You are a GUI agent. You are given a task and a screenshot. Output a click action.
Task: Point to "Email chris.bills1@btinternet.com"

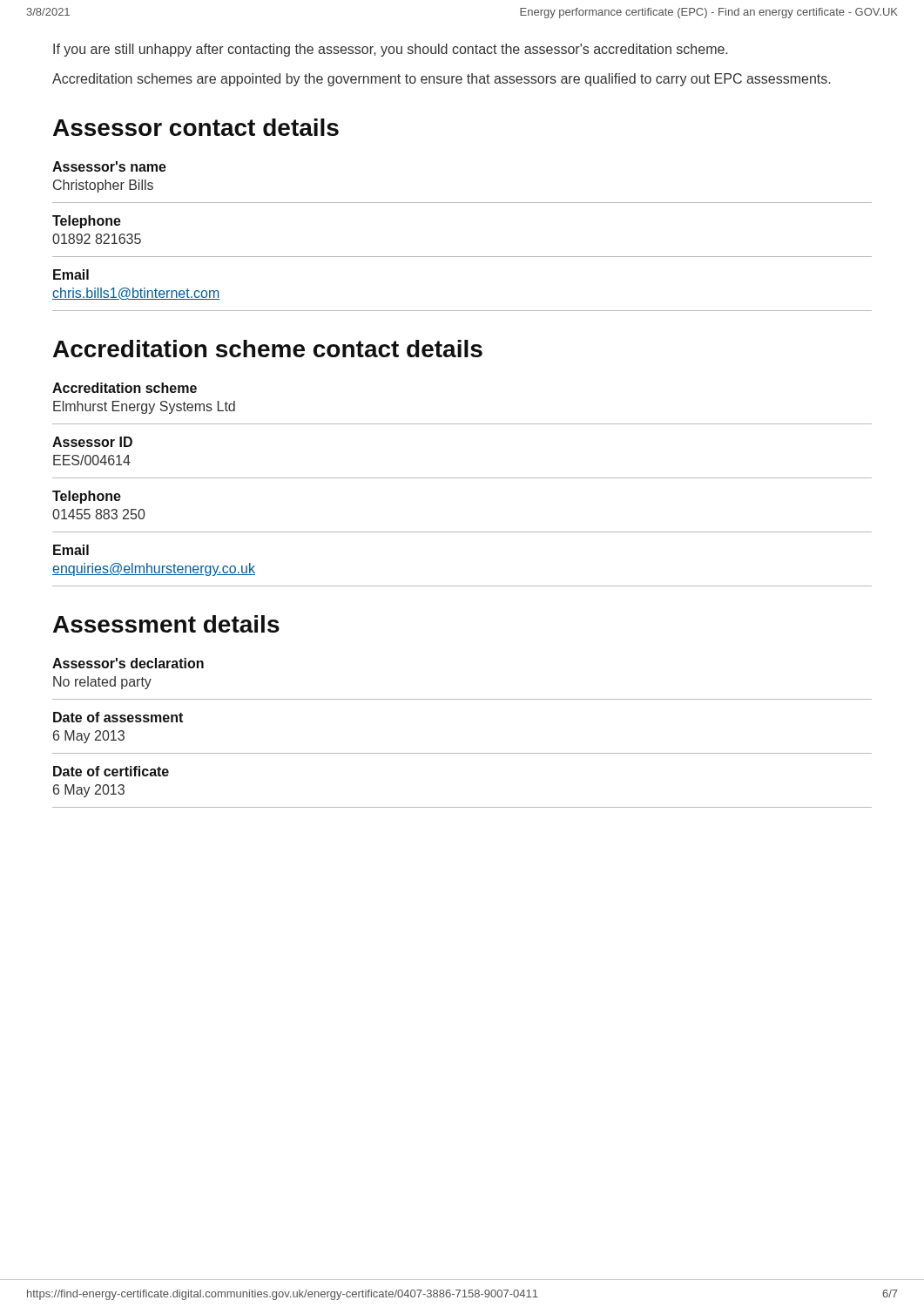click(71, 274)
